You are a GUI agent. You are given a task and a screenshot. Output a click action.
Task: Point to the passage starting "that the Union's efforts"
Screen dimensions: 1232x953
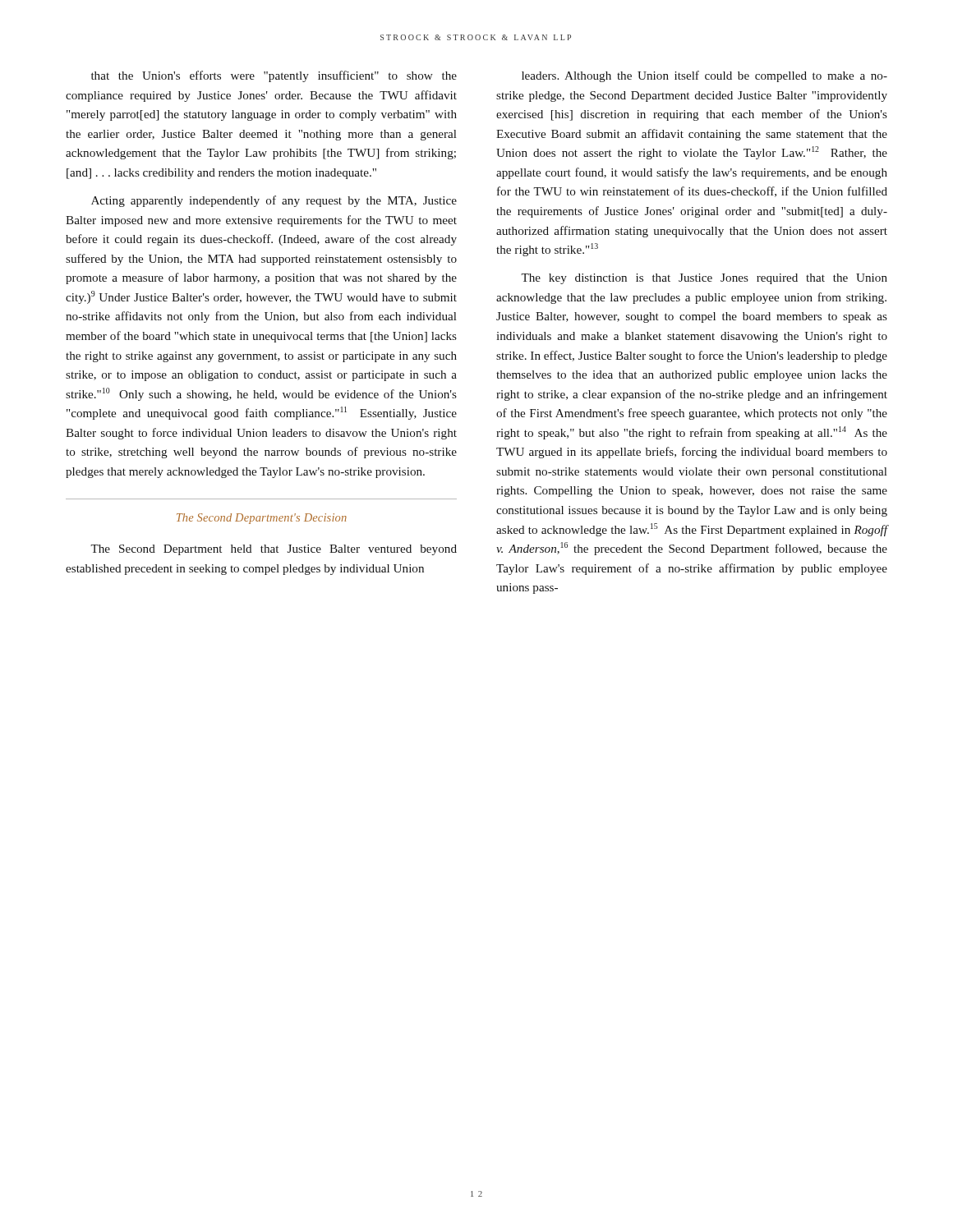[x=261, y=124]
